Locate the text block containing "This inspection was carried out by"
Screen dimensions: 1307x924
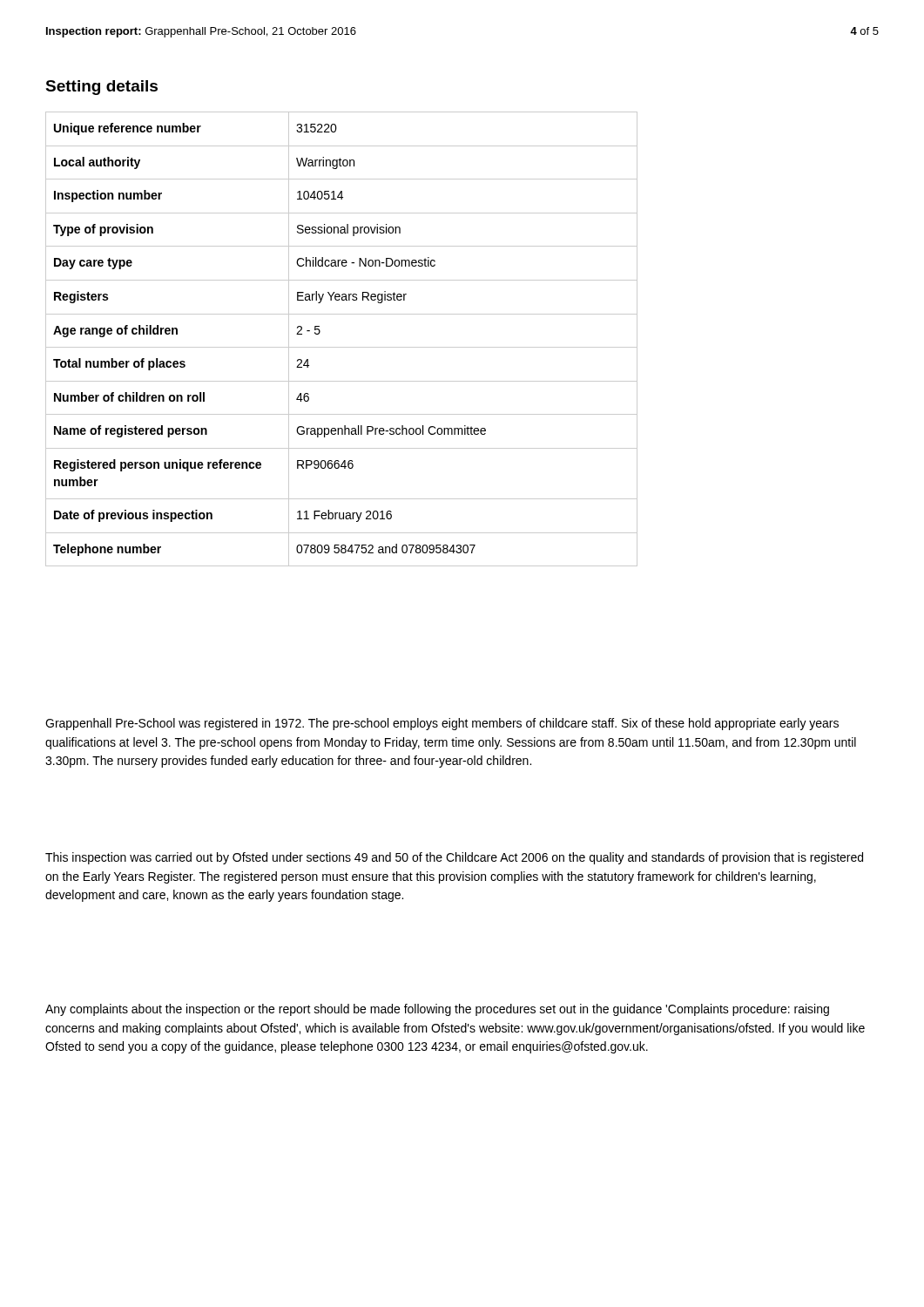(x=455, y=876)
